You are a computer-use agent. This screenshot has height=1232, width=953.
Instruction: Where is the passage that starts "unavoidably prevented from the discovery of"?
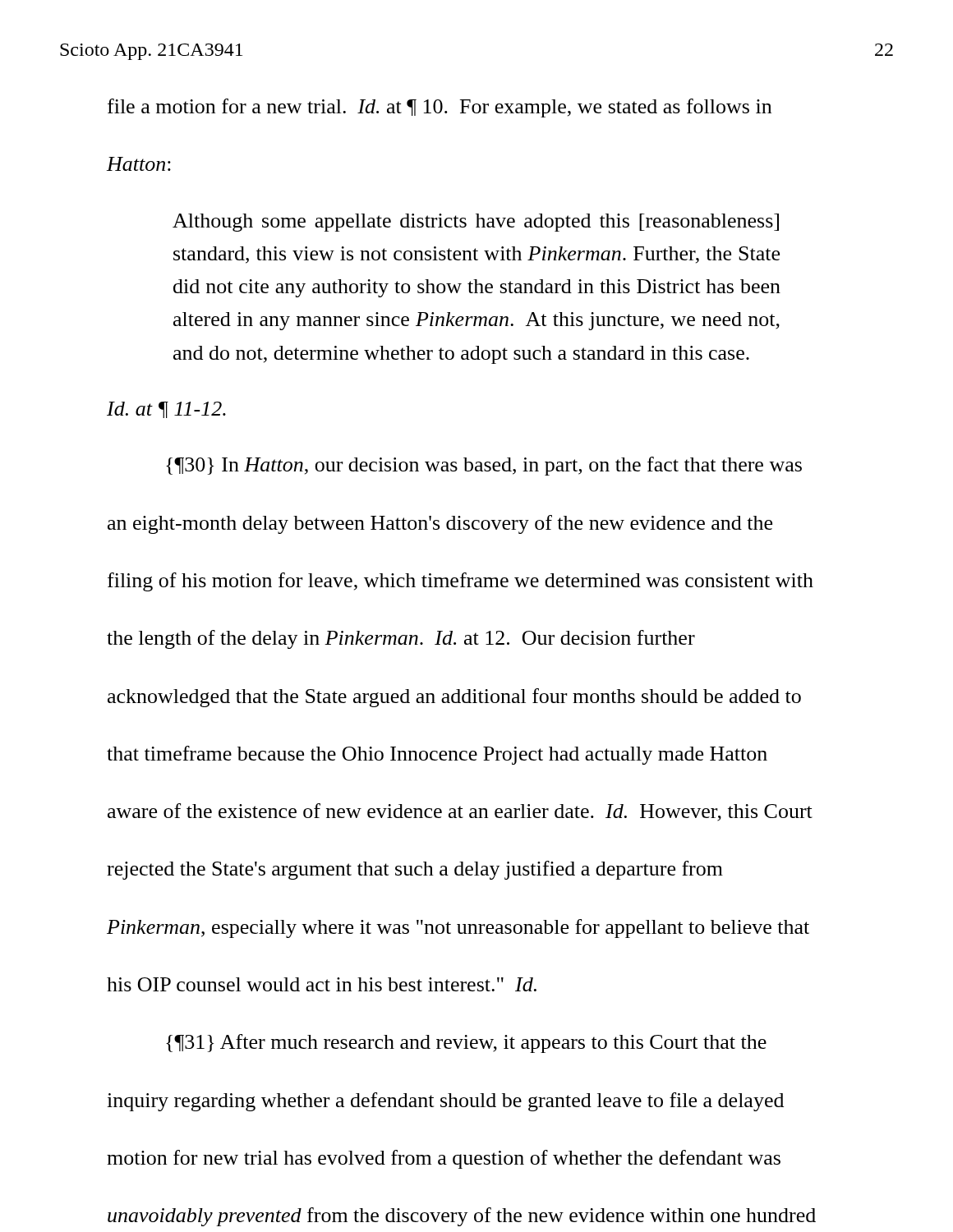(461, 1215)
